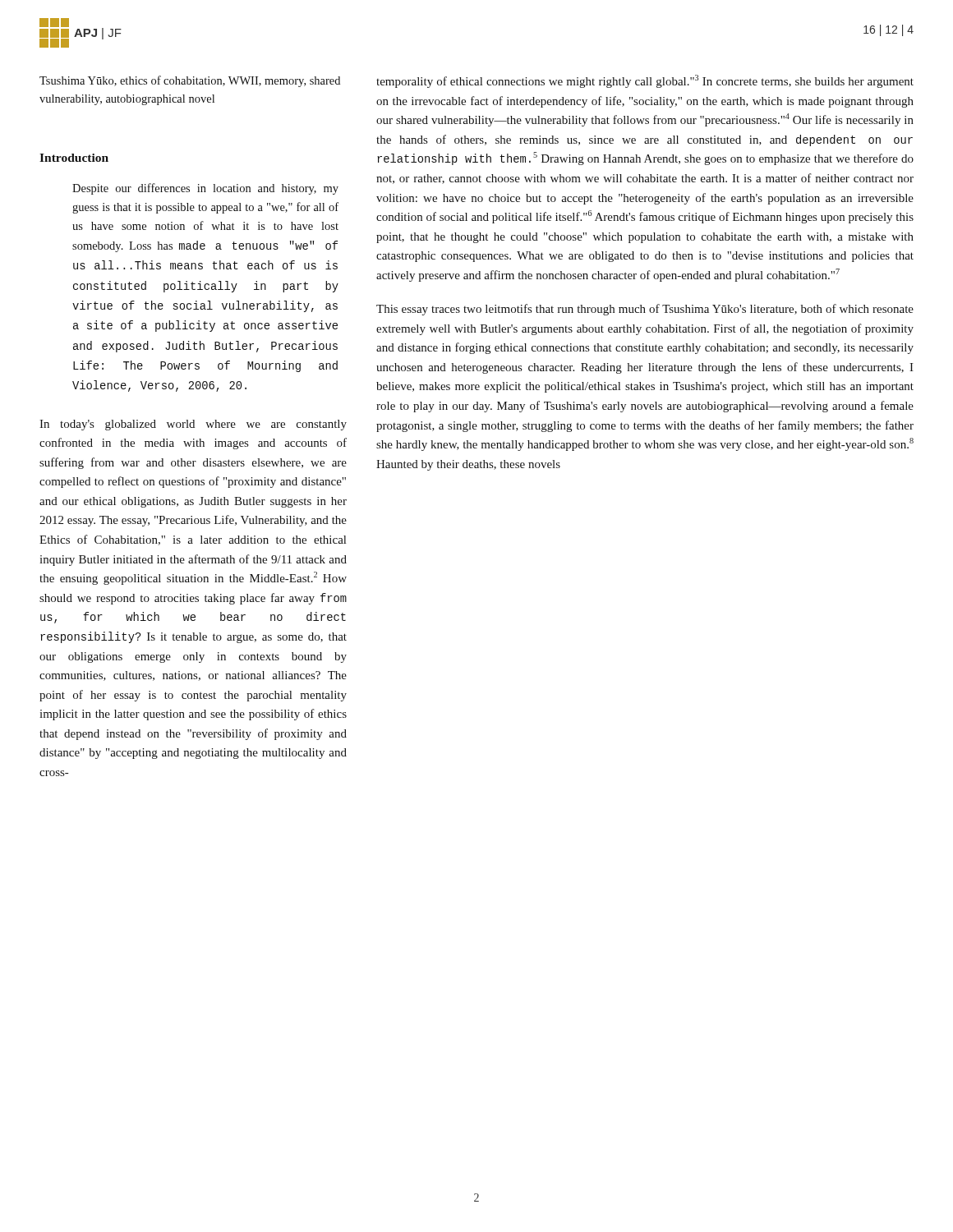Select the element starting "In today's globalized world"
This screenshot has height=1232, width=953.
(x=193, y=598)
